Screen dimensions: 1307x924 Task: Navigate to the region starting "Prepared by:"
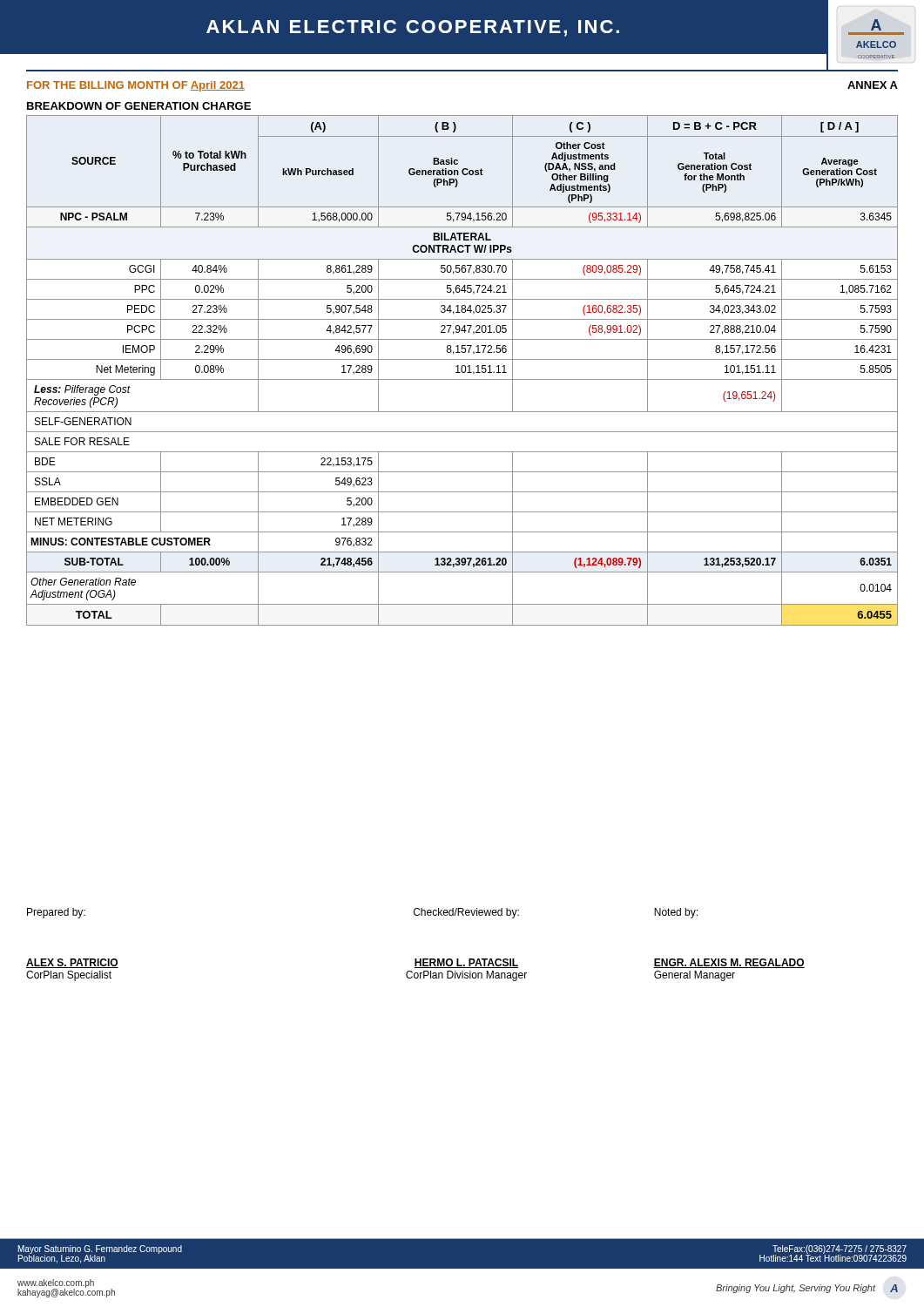click(x=56, y=912)
